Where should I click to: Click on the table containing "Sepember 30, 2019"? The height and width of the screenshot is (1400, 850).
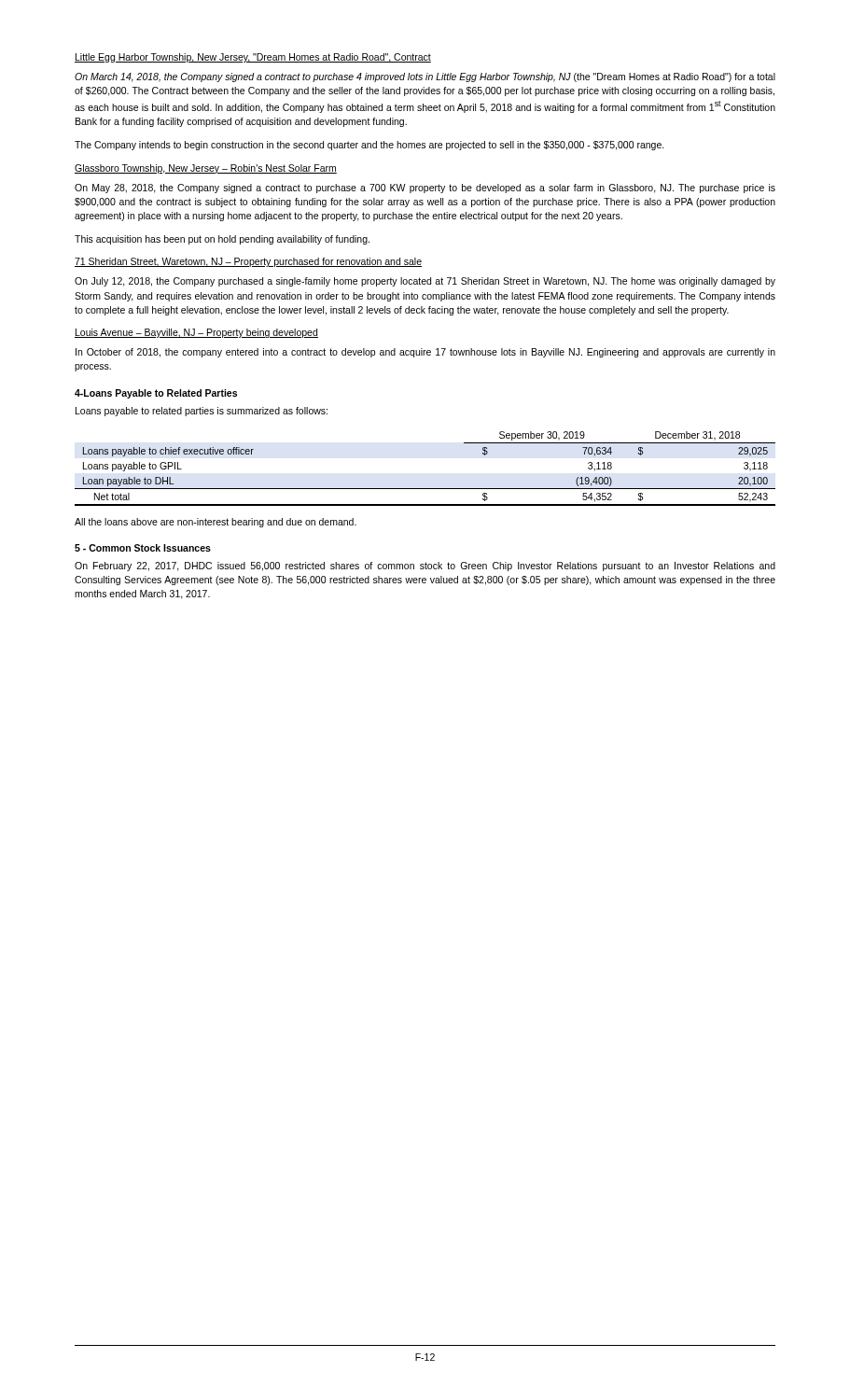click(425, 466)
